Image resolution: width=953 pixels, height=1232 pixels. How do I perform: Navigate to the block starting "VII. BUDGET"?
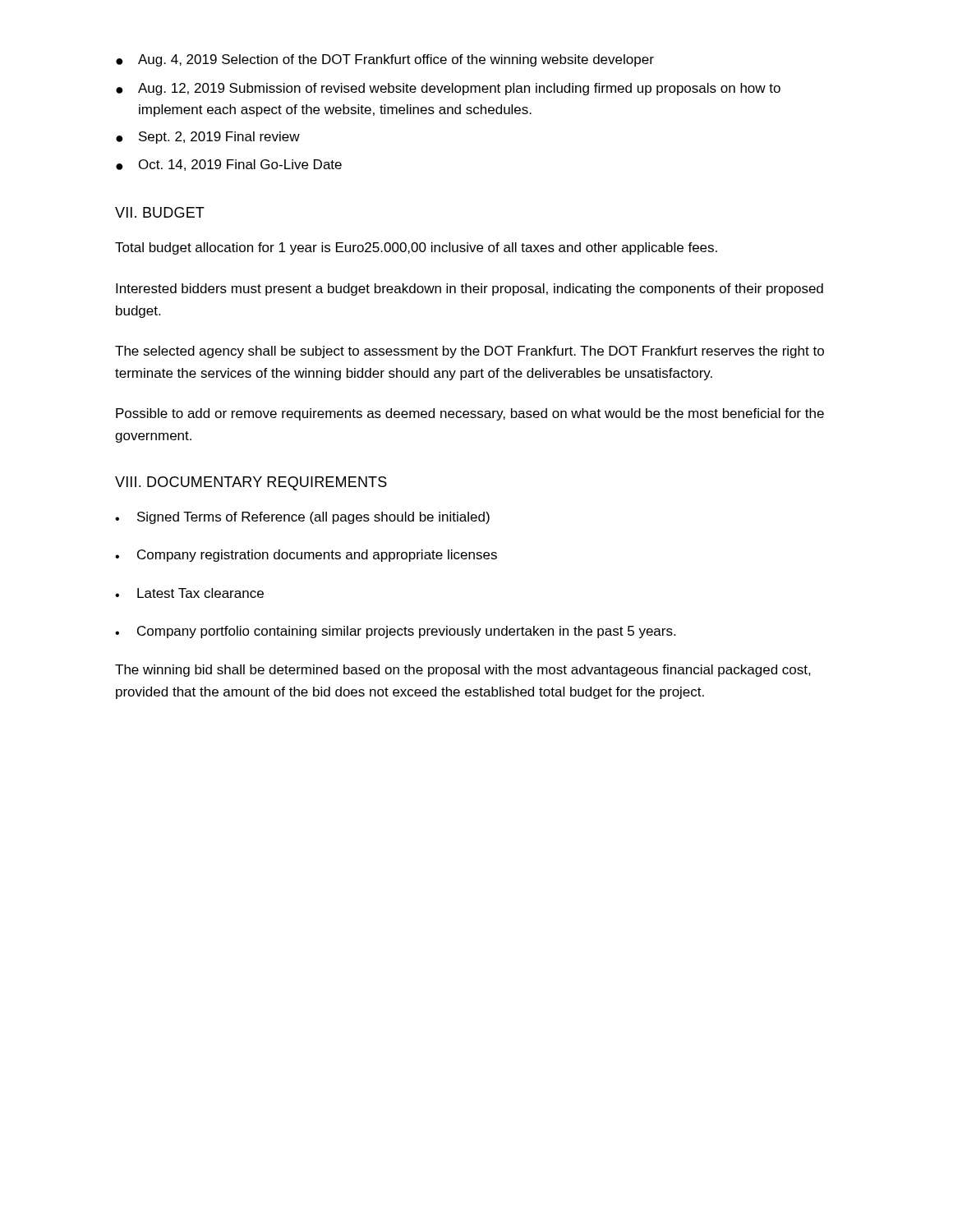(160, 213)
